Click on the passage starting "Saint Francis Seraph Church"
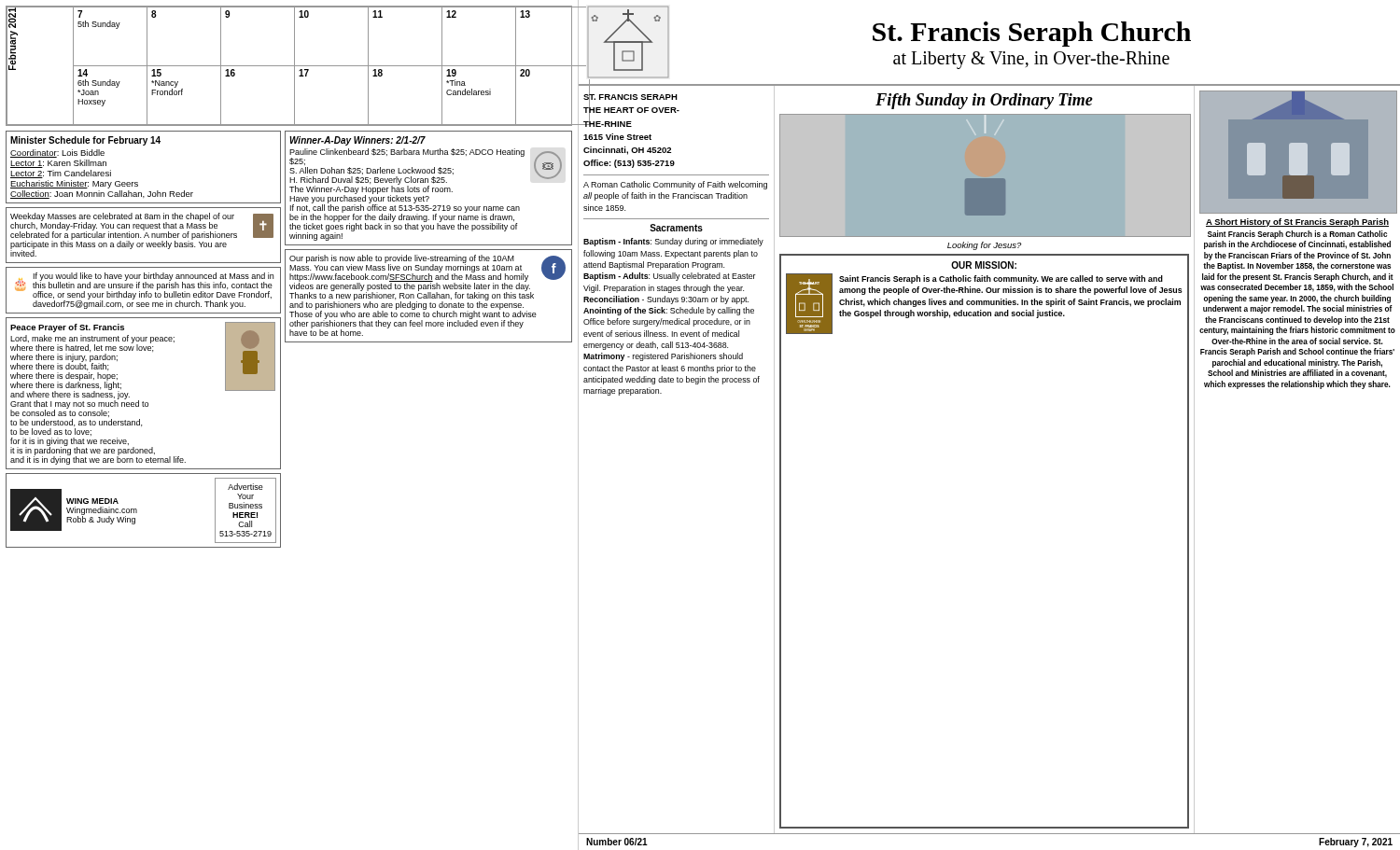This screenshot has height=850, width=1400. coord(1297,310)
